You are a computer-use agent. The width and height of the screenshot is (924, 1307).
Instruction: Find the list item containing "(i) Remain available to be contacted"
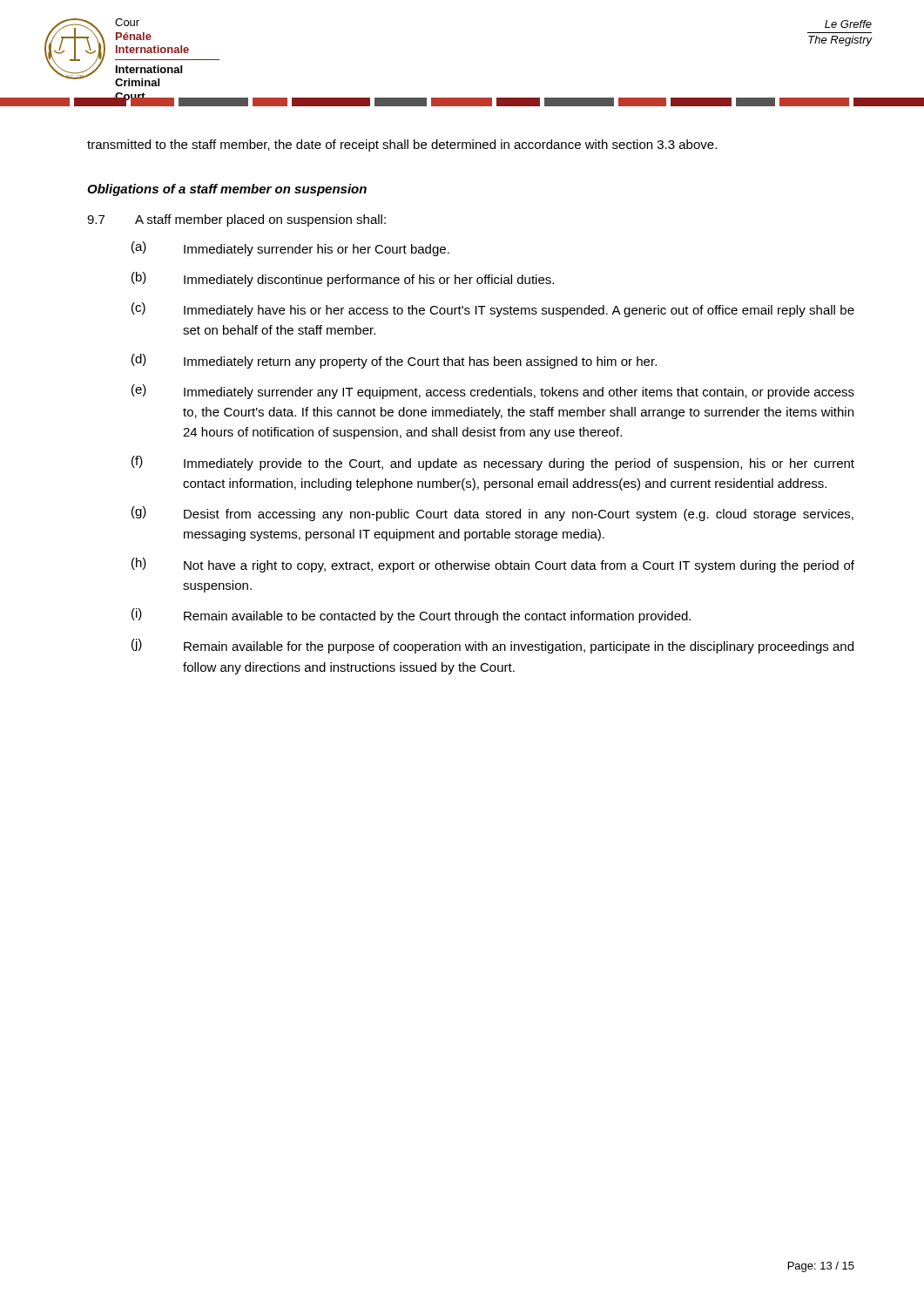pos(471,616)
